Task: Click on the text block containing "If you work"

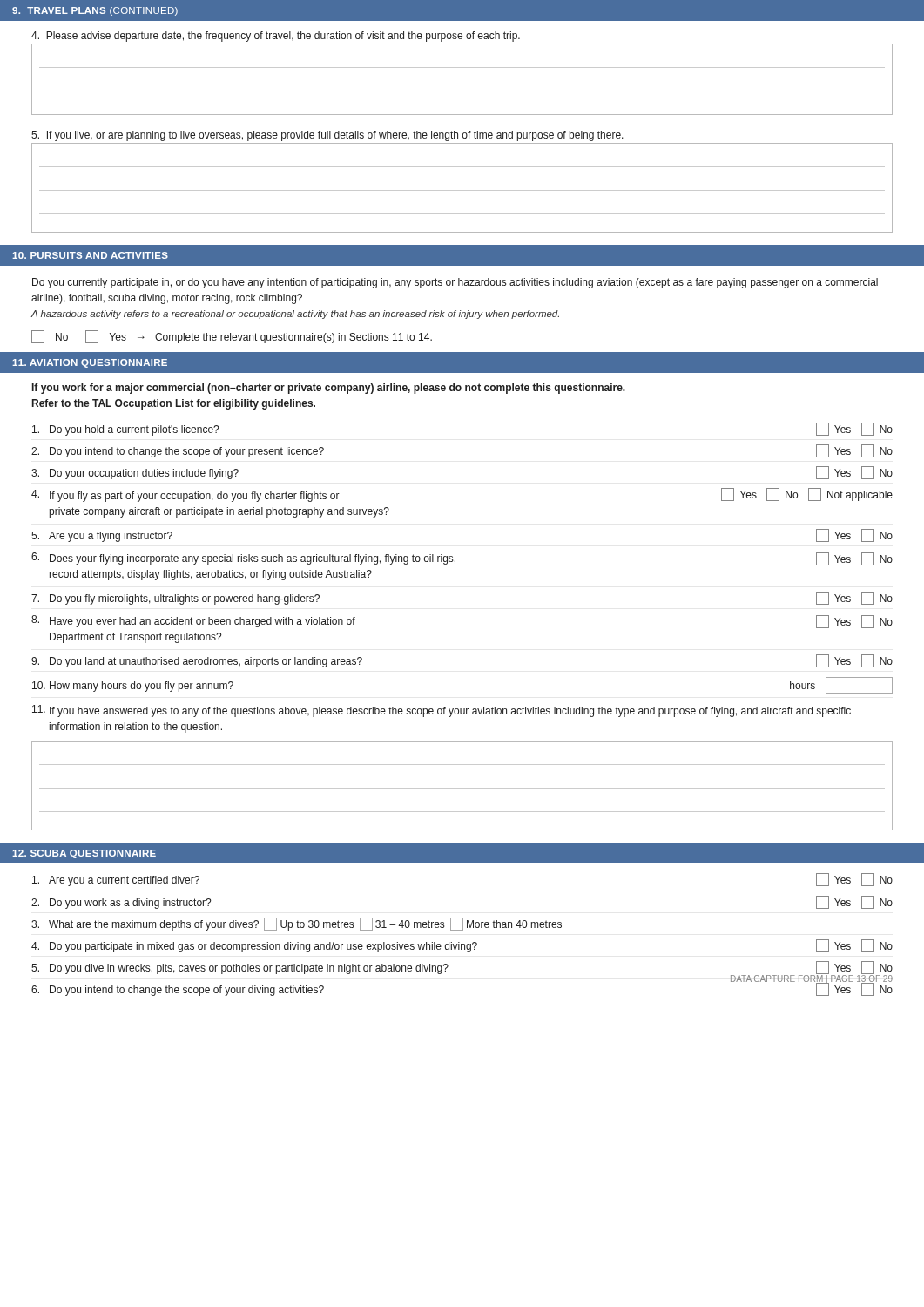Action: coord(328,396)
